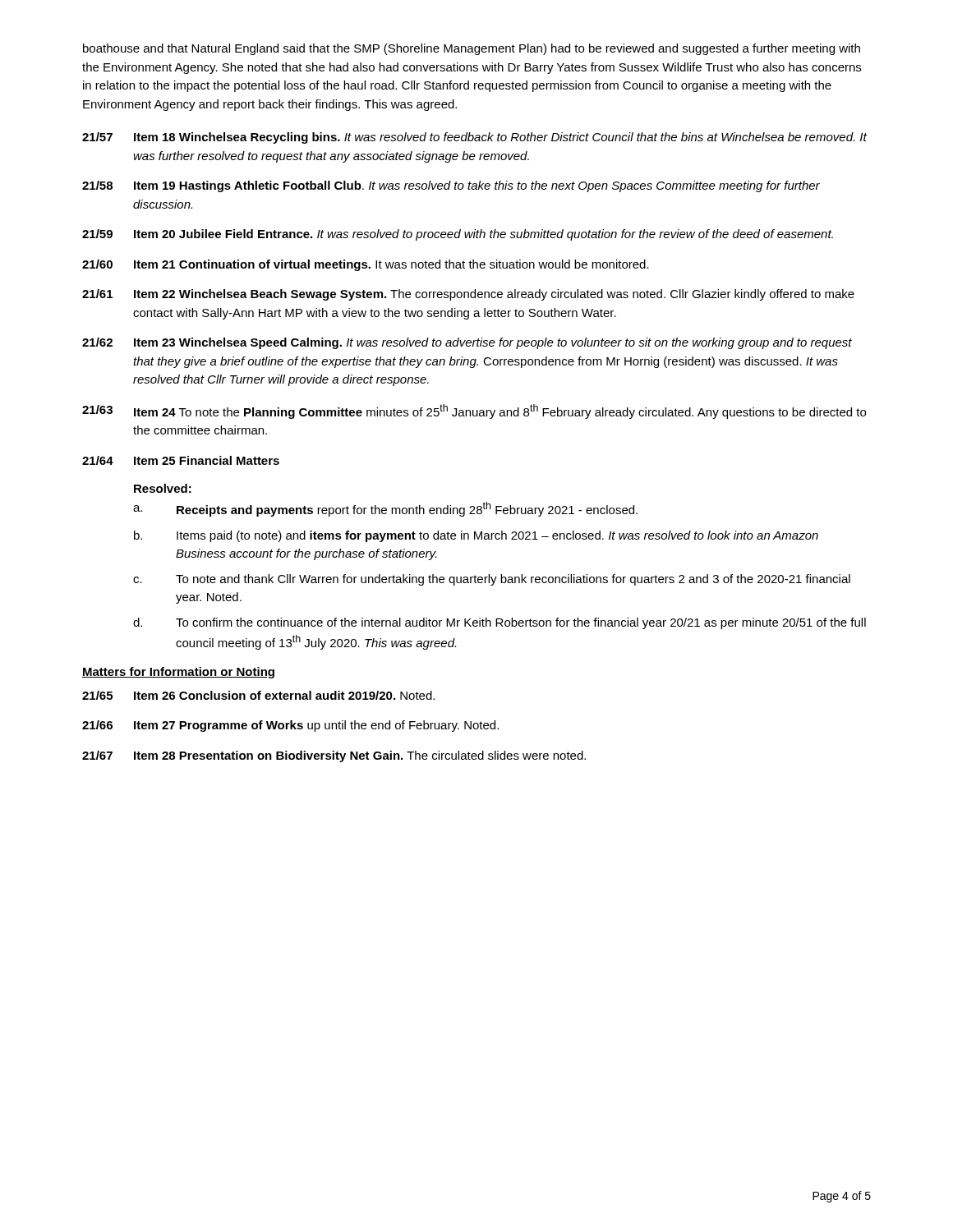Where is the passage that starts "Resolved: a. Receipts and payments"?

(502, 567)
